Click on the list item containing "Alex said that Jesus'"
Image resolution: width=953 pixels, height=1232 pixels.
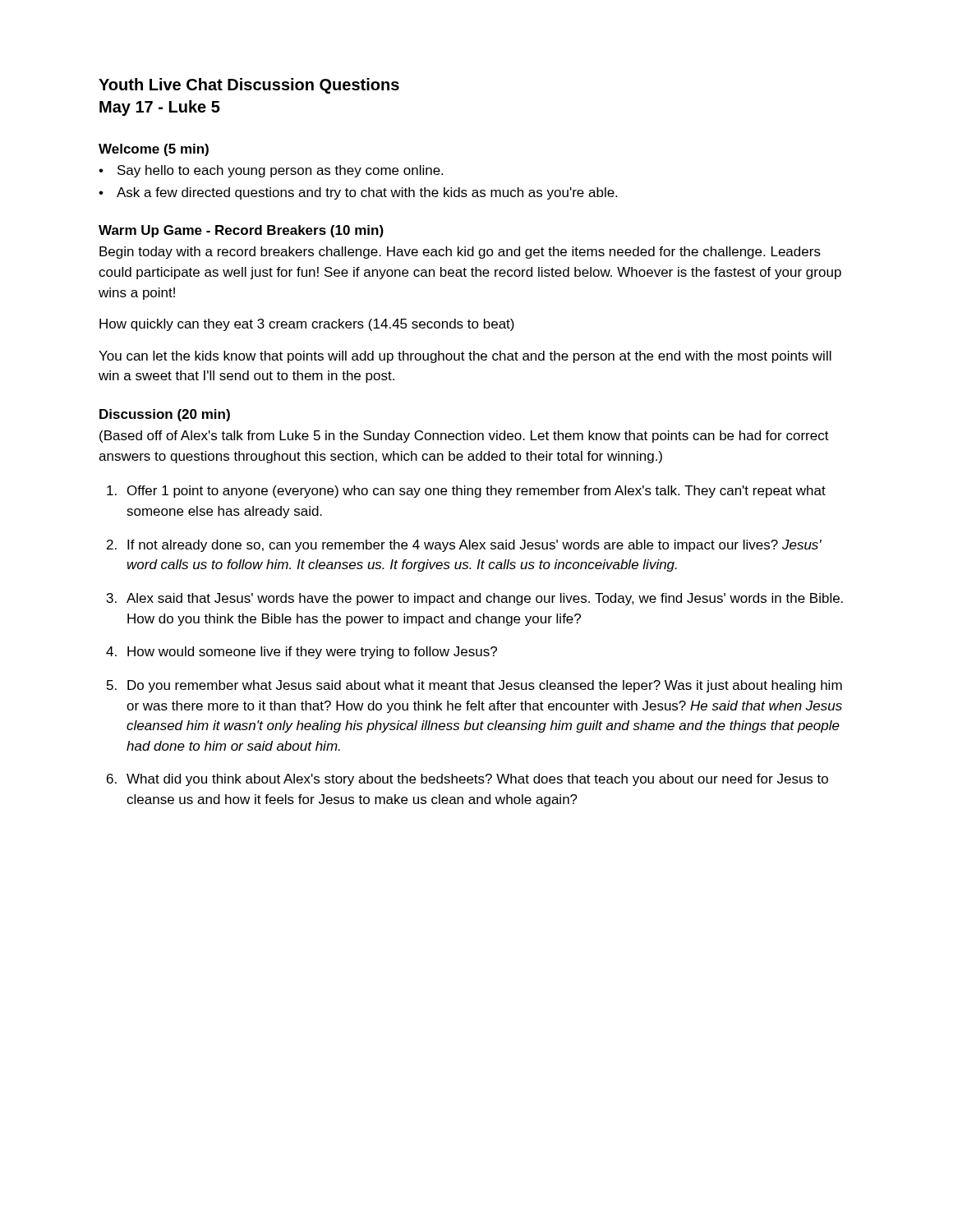(485, 608)
